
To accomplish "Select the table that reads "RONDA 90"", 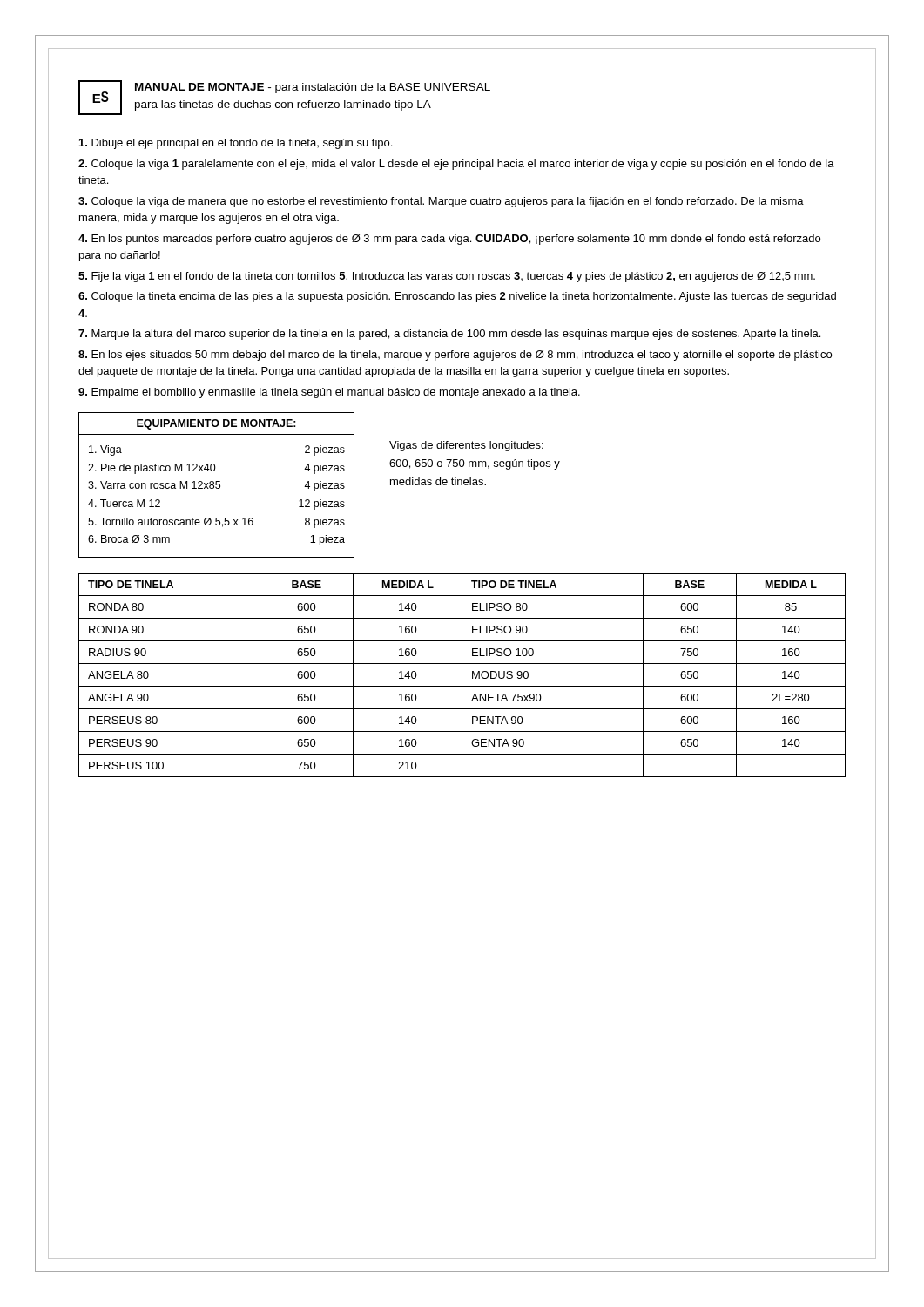I will [x=462, y=675].
